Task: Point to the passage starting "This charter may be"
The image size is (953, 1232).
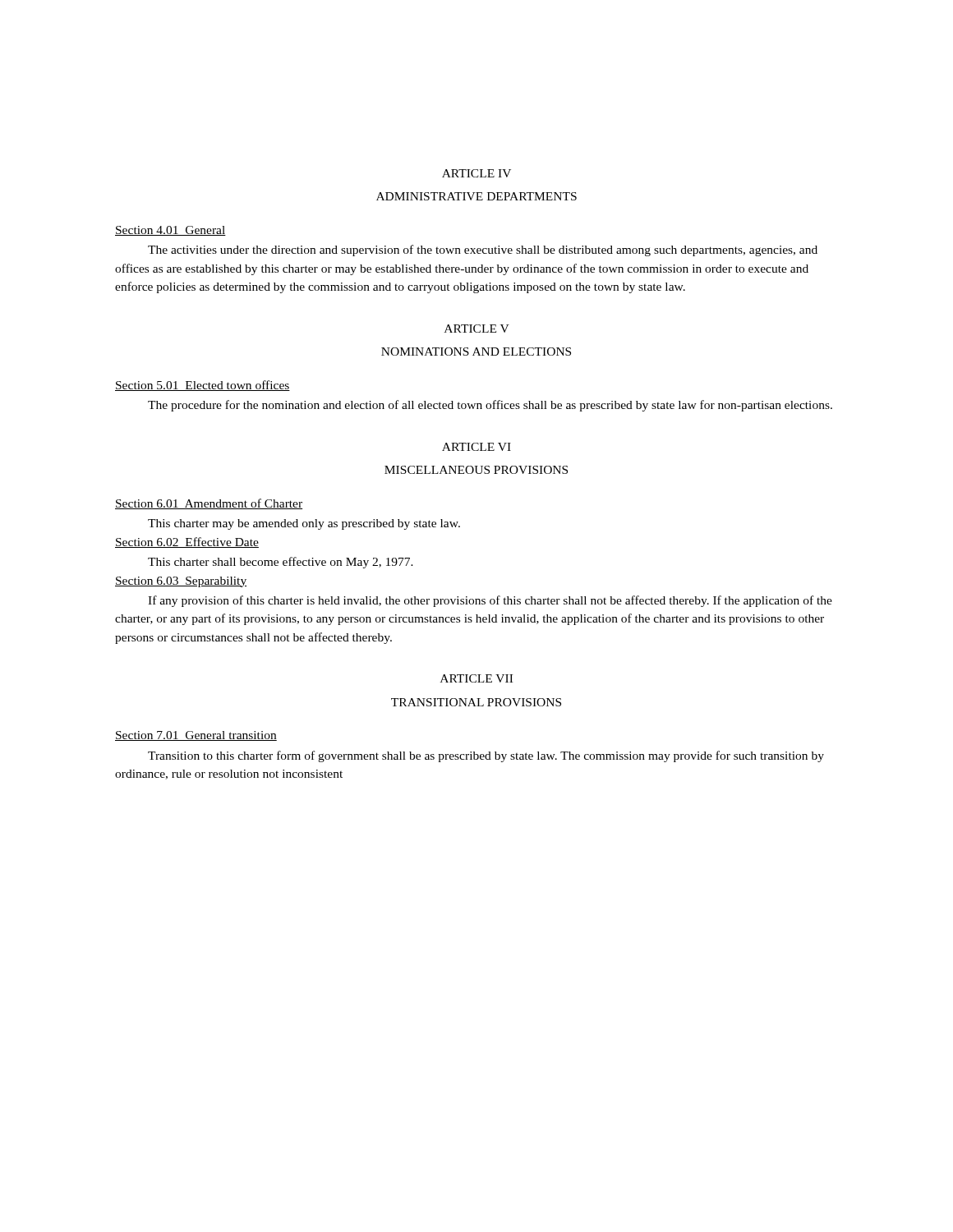Action: pyautogui.click(x=304, y=523)
